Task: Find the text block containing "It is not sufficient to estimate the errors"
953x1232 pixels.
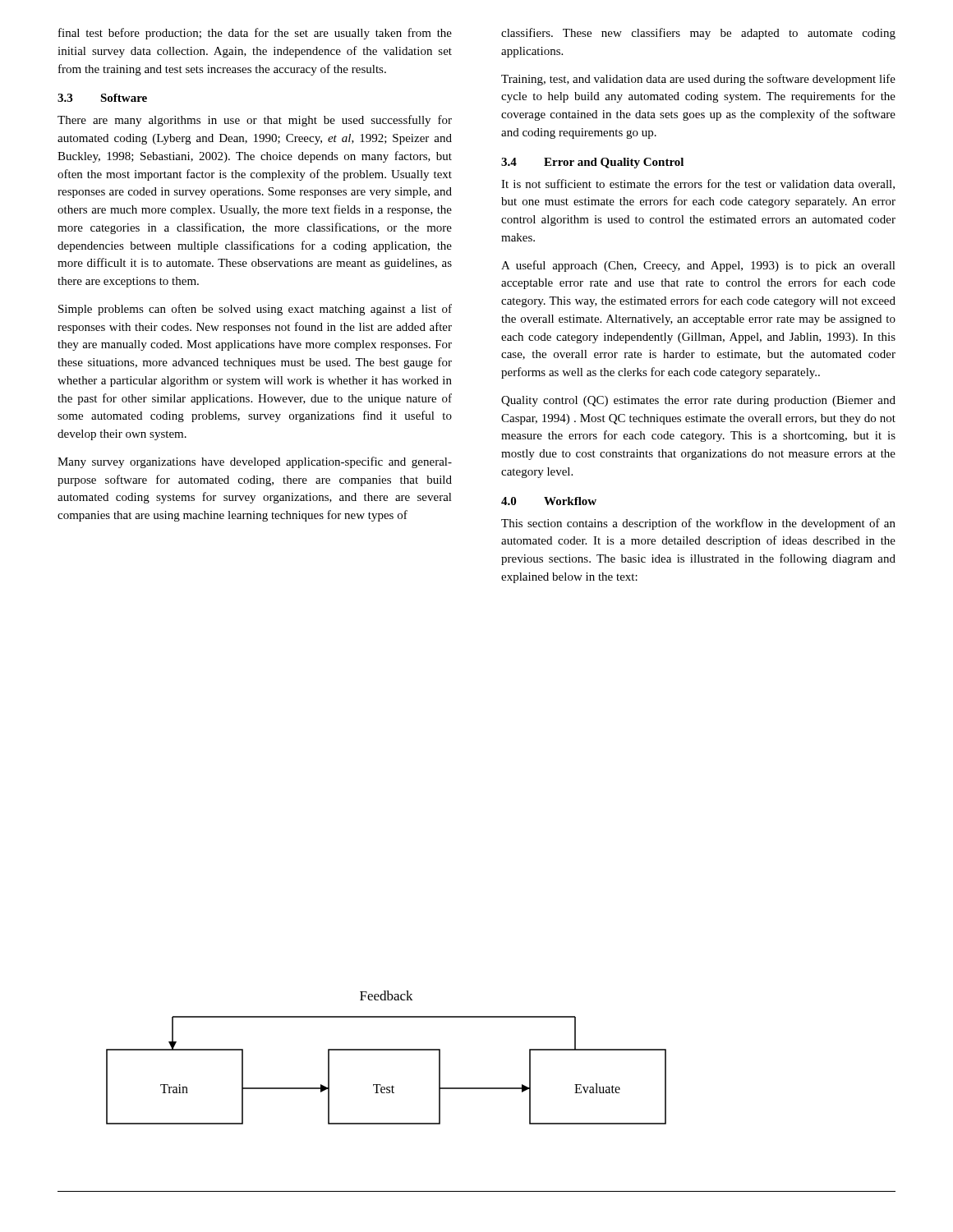Action: (x=698, y=210)
